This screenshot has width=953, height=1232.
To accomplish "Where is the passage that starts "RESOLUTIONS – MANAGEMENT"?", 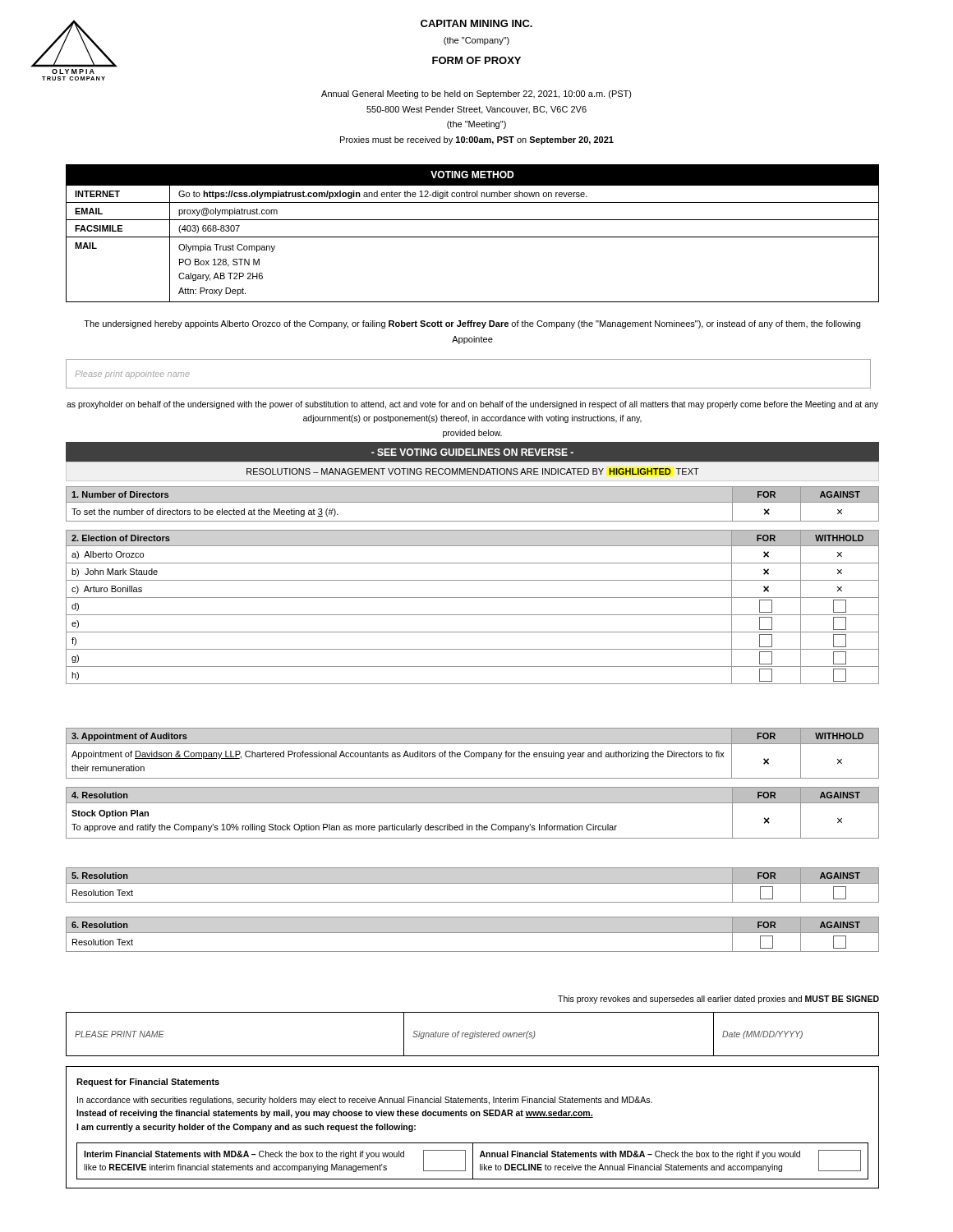I will click(472, 471).
